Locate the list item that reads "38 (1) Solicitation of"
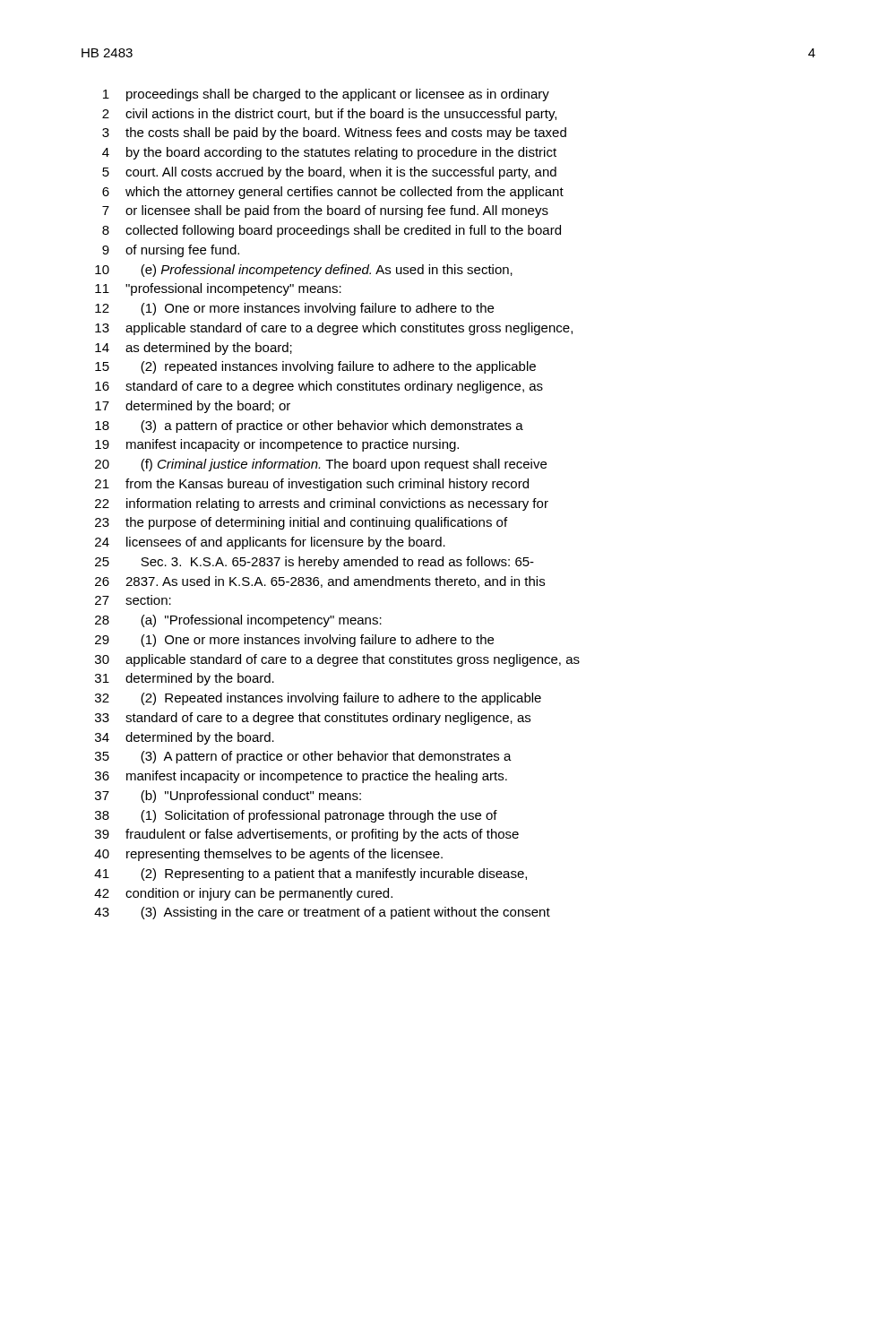Image resolution: width=896 pixels, height=1344 pixels. [x=448, y=815]
